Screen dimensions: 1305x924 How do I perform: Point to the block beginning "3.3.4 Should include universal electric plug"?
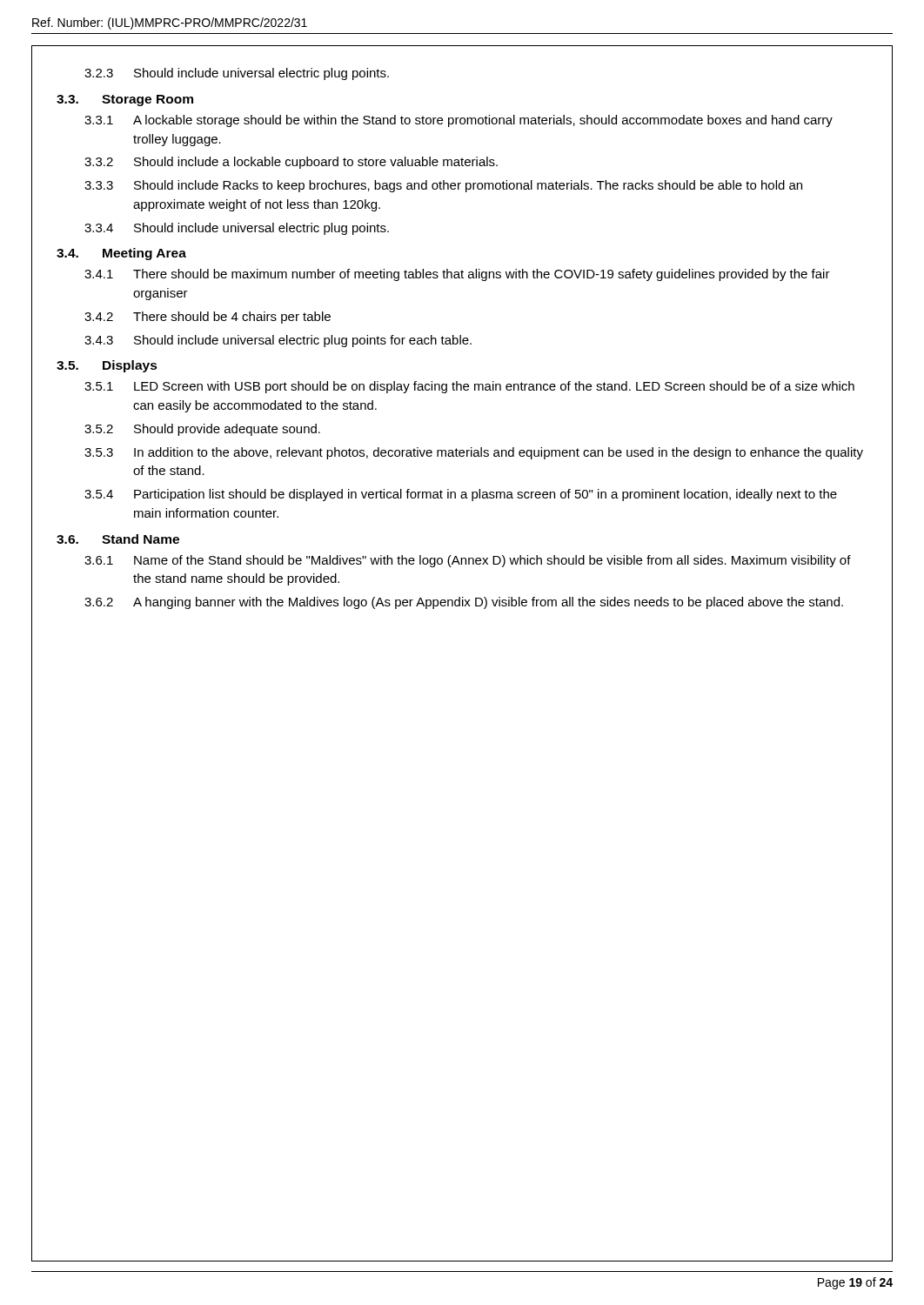[x=237, y=229]
